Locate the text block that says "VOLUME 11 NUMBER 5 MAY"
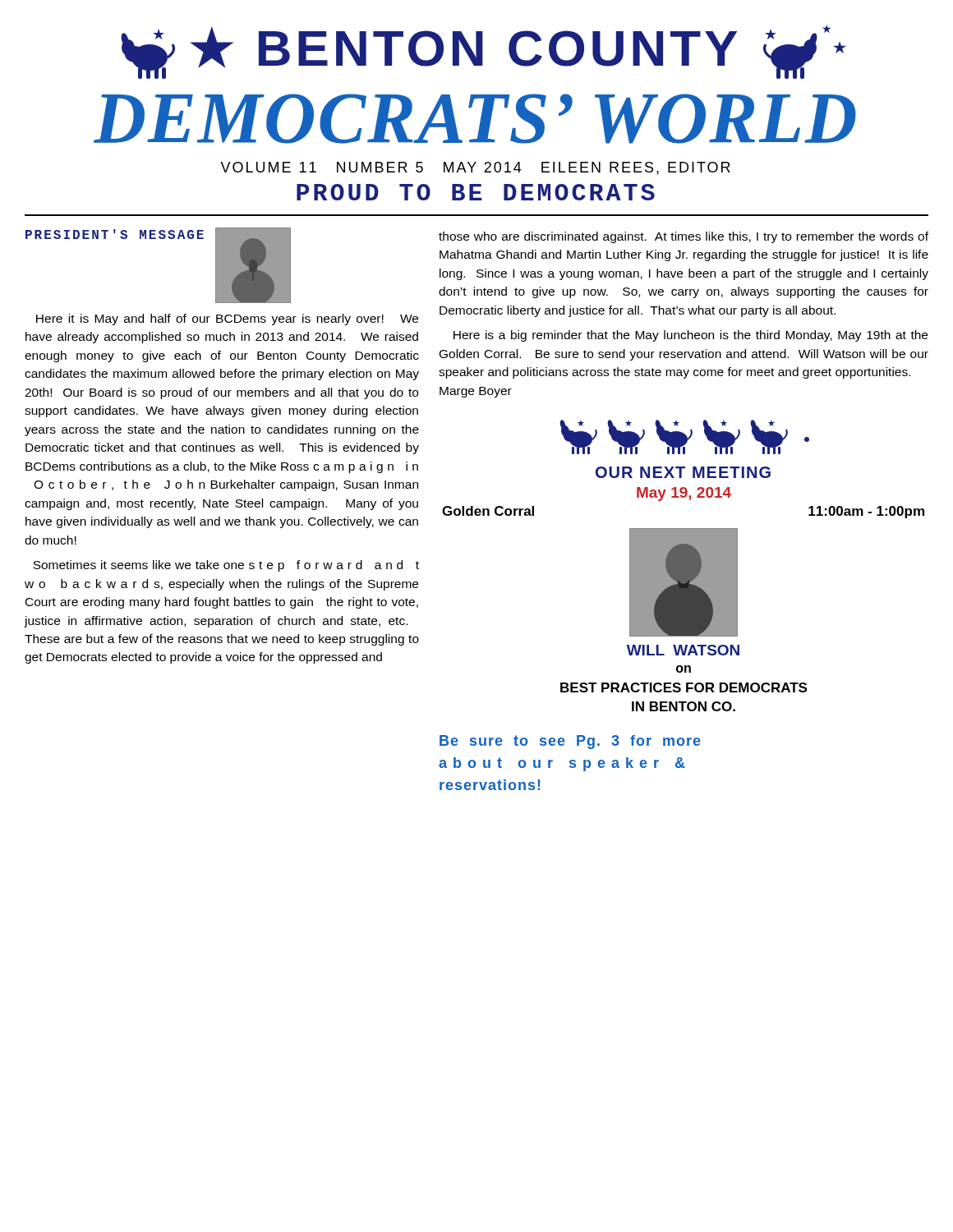The height and width of the screenshot is (1232, 953). coord(476,168)
